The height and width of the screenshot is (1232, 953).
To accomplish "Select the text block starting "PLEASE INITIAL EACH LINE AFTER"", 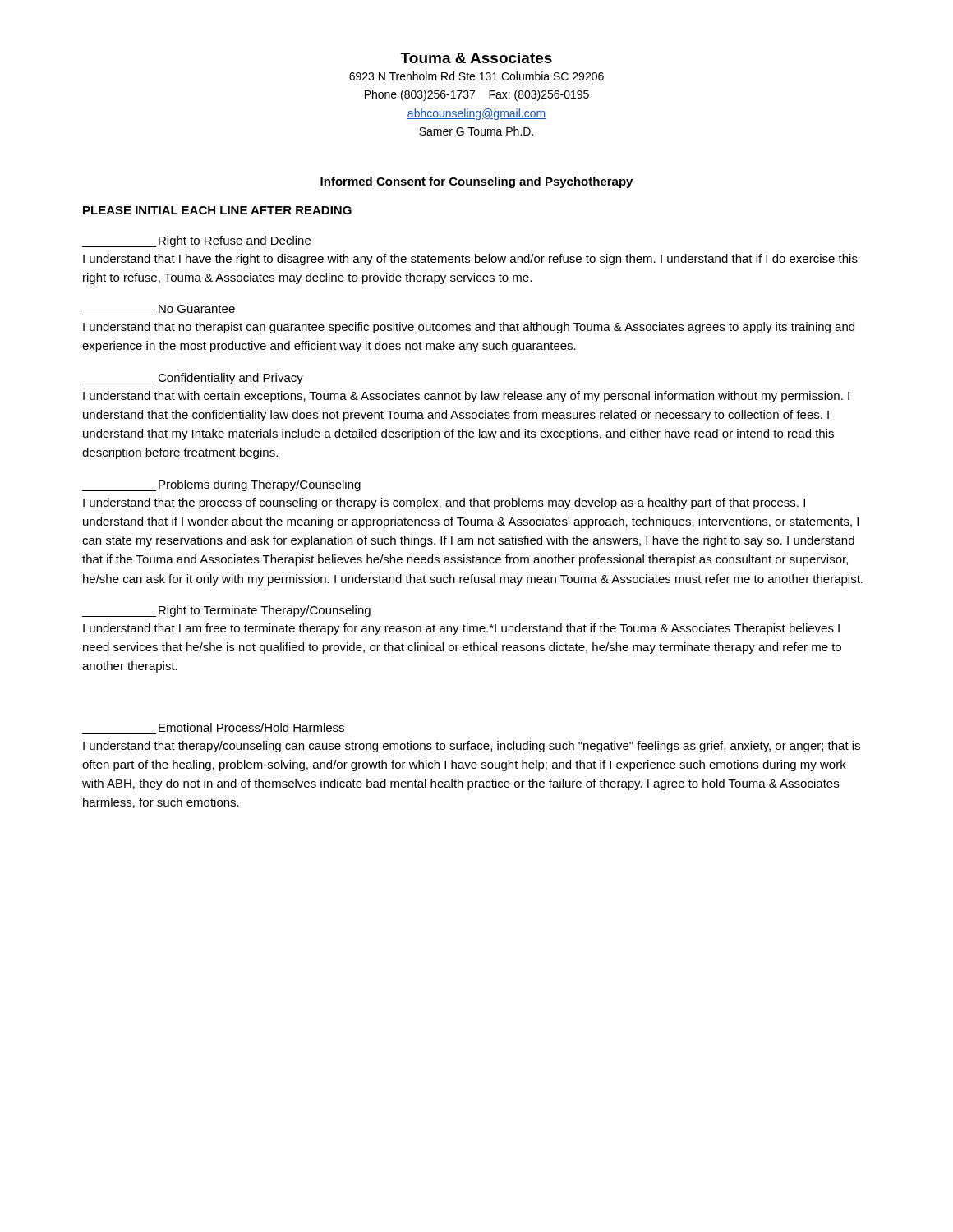I will coord(217,210).
